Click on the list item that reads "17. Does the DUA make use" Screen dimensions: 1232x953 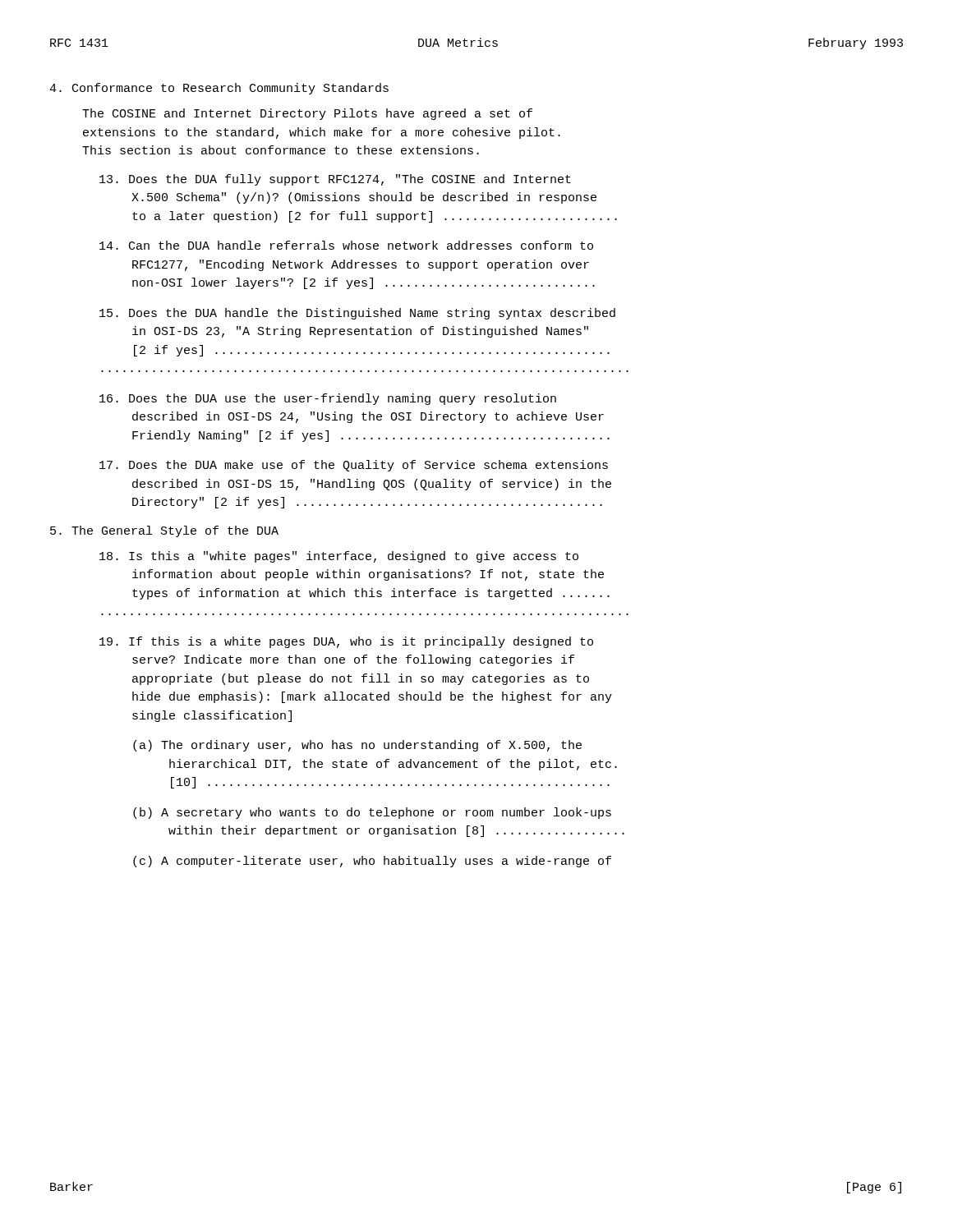pyautogui.click(x=355, y=486)
